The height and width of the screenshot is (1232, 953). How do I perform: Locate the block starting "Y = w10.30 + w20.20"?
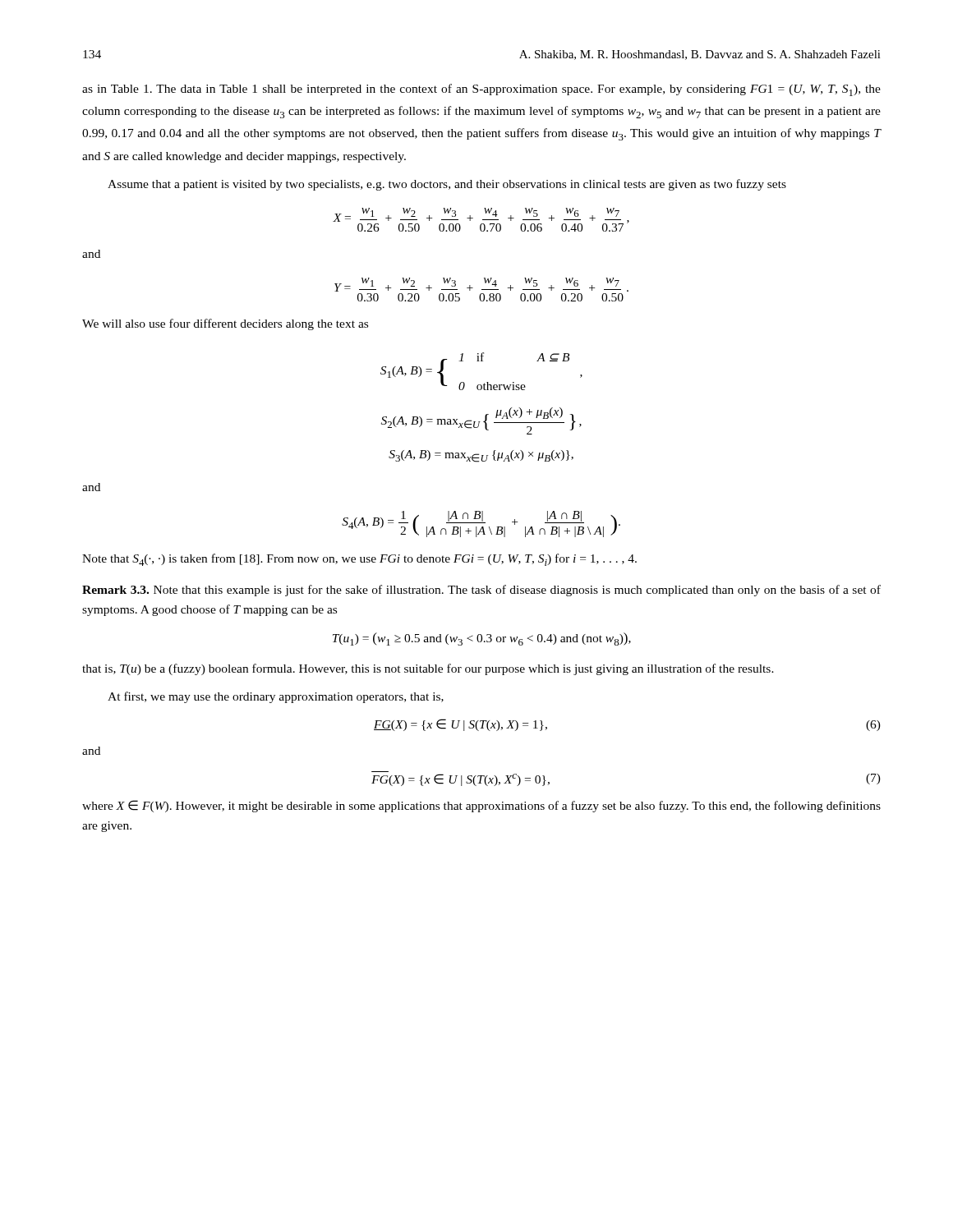coord(481,289)
